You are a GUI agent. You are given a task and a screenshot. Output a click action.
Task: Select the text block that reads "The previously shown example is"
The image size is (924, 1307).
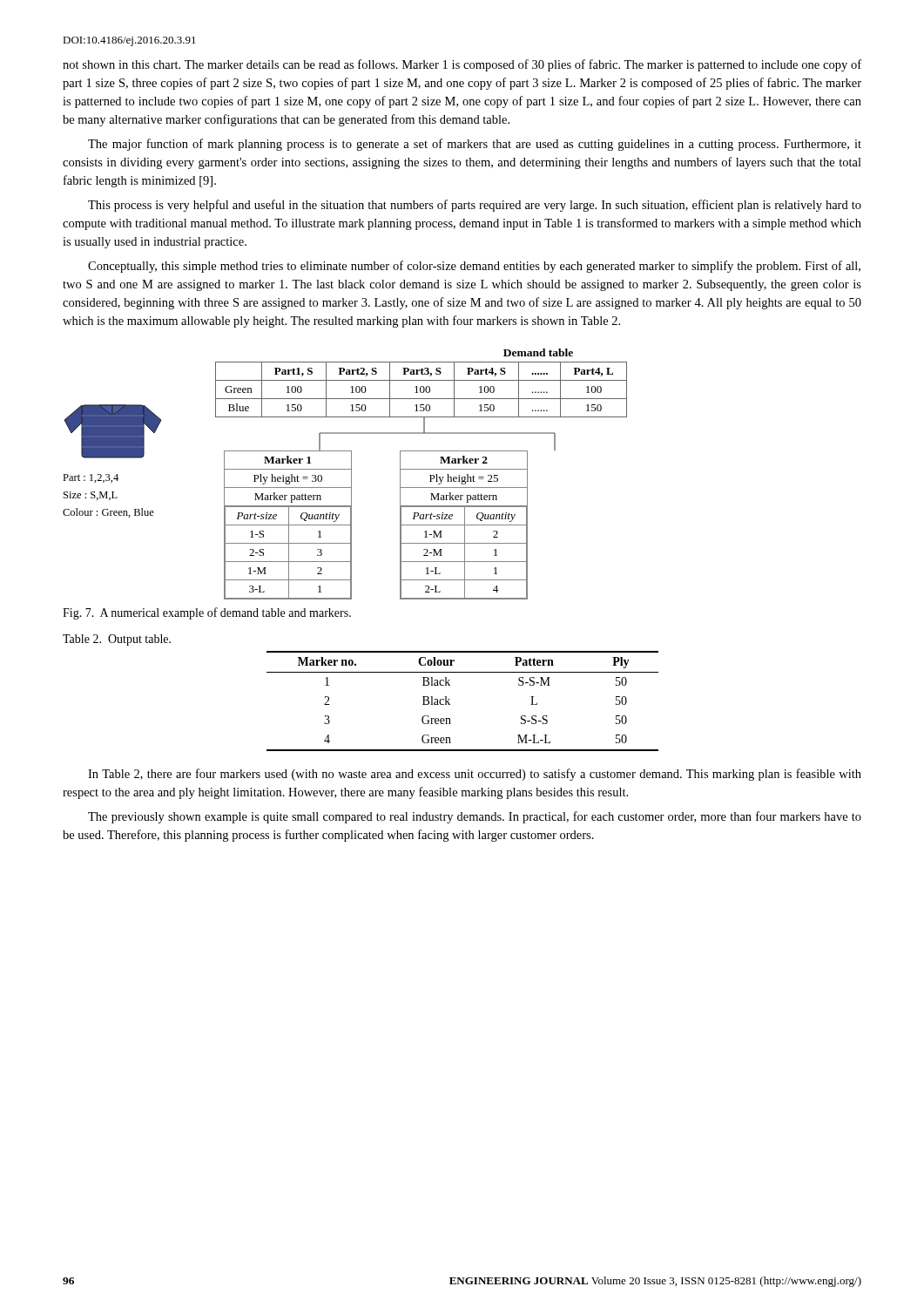[462, 826]
